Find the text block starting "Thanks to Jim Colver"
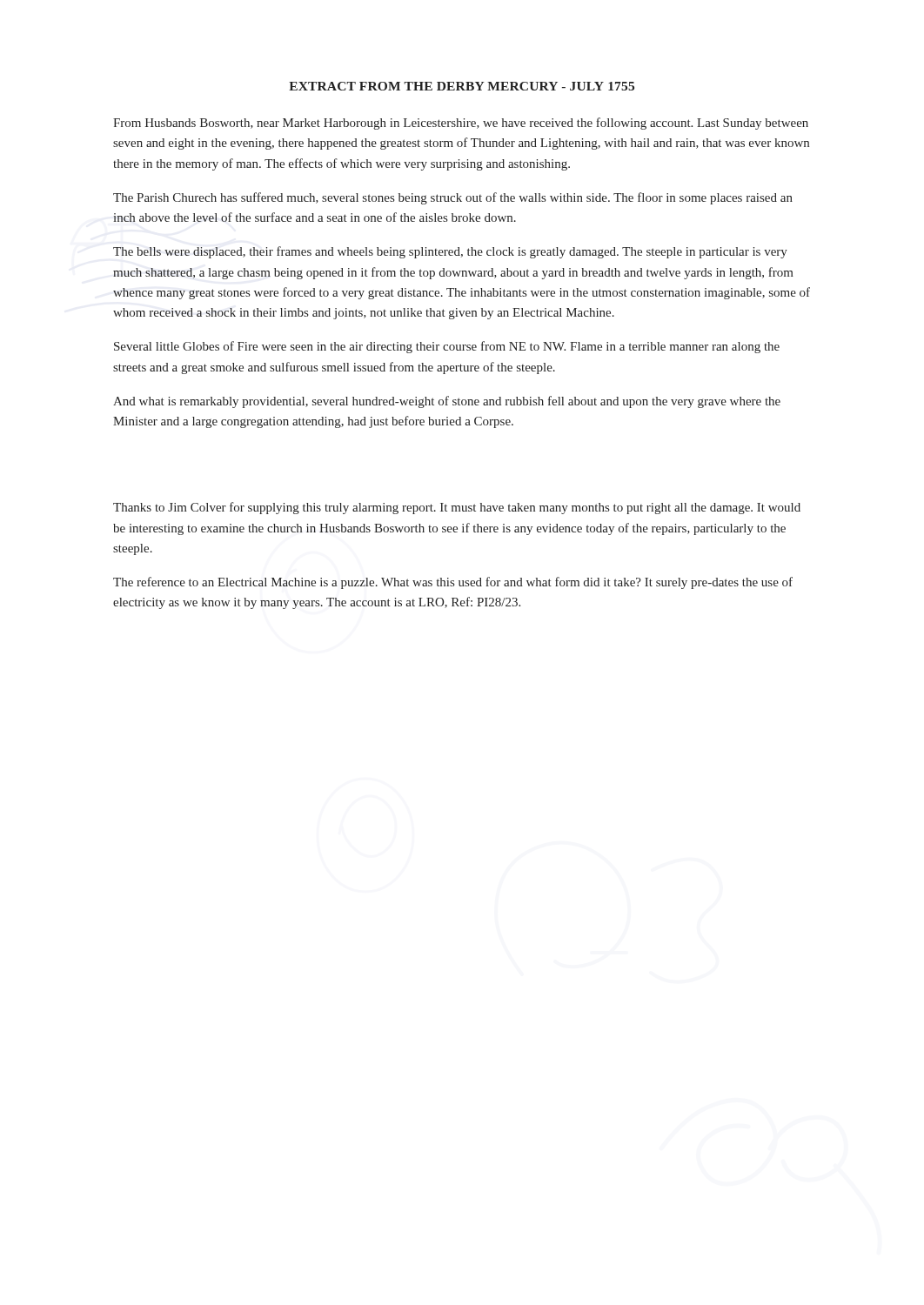This screenshot has width=924, height=1305. pos(462,528)
